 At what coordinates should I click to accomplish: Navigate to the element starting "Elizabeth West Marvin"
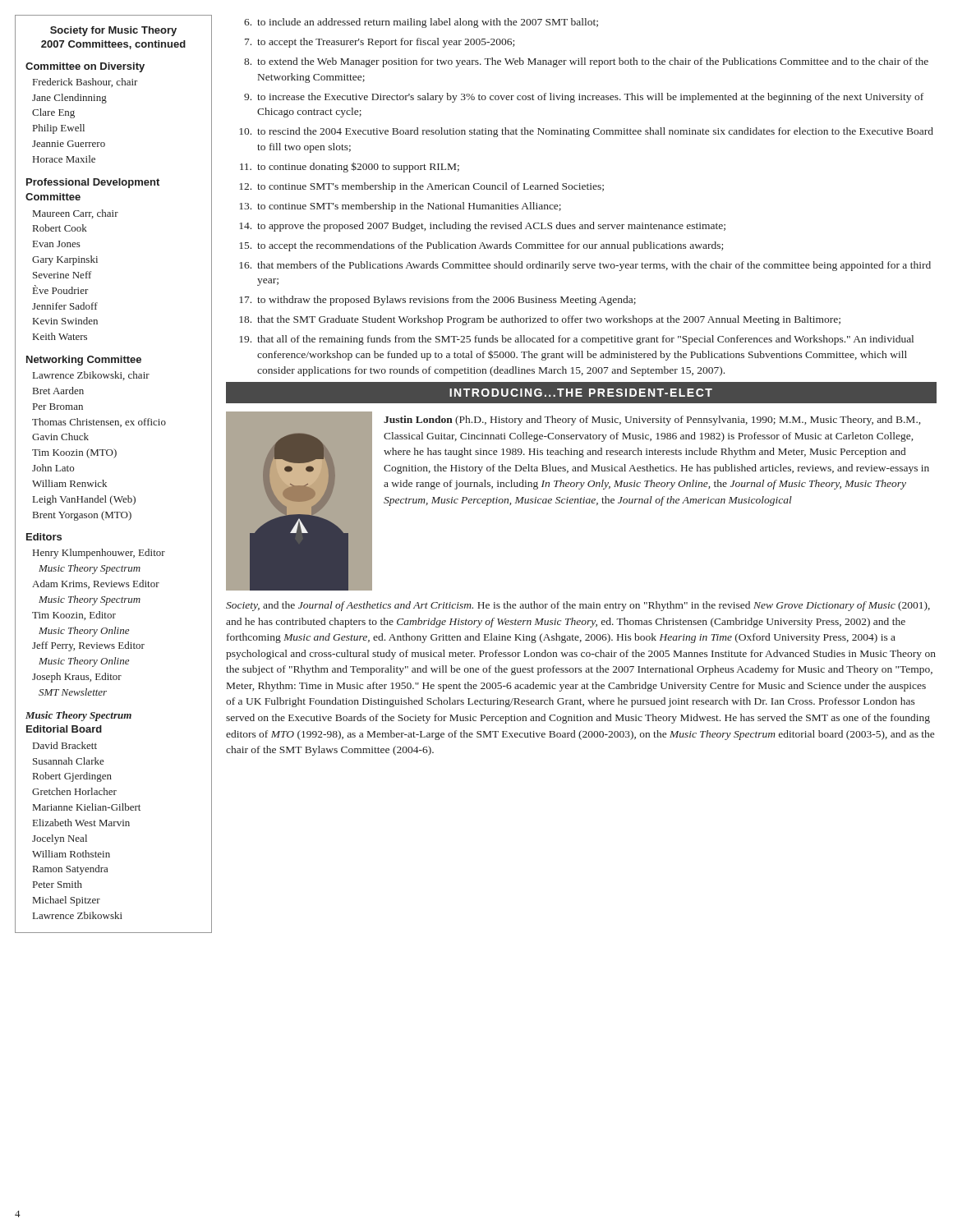(81, 822)
